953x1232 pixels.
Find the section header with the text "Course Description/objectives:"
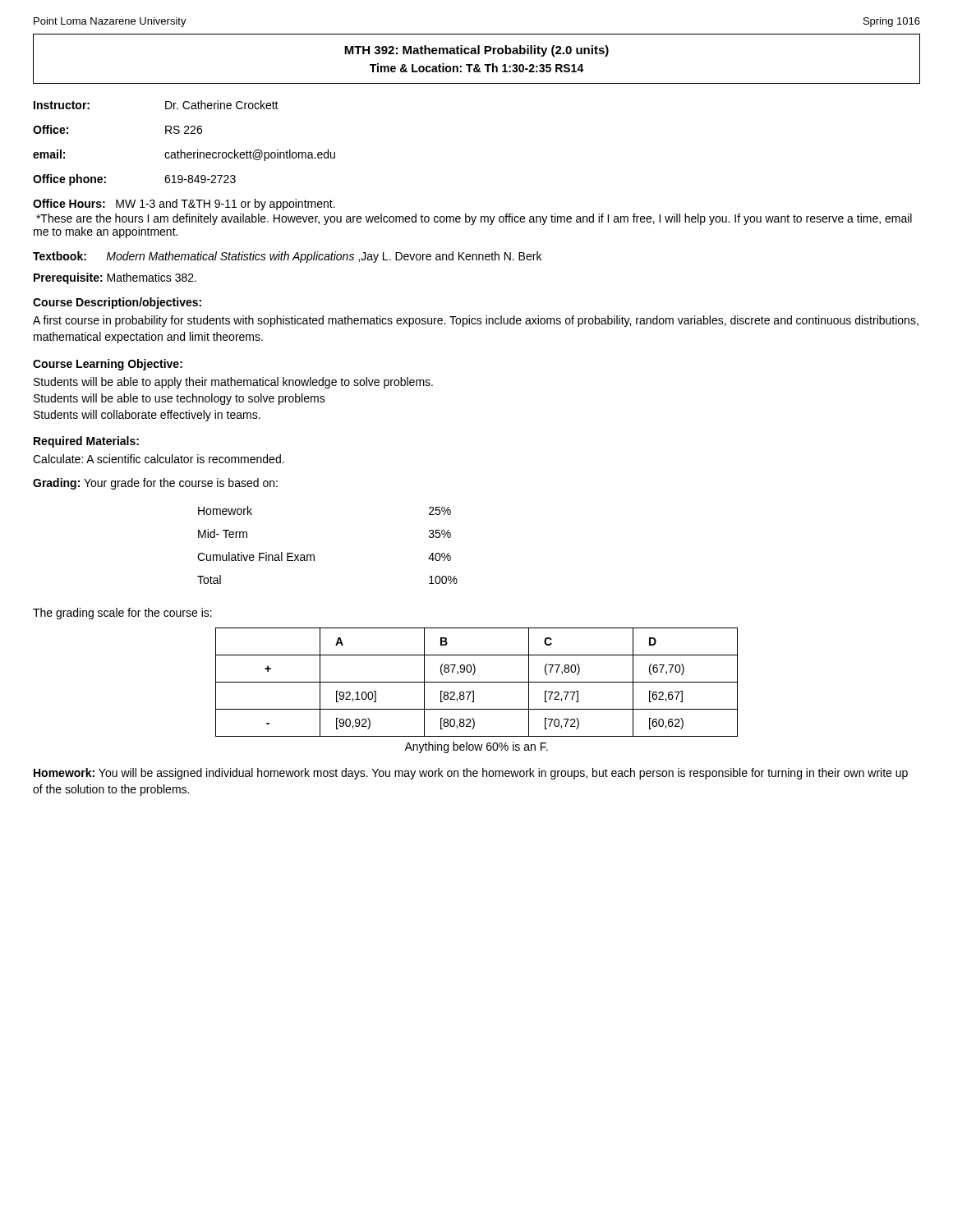pyautogui.click(x=118, y=302)
